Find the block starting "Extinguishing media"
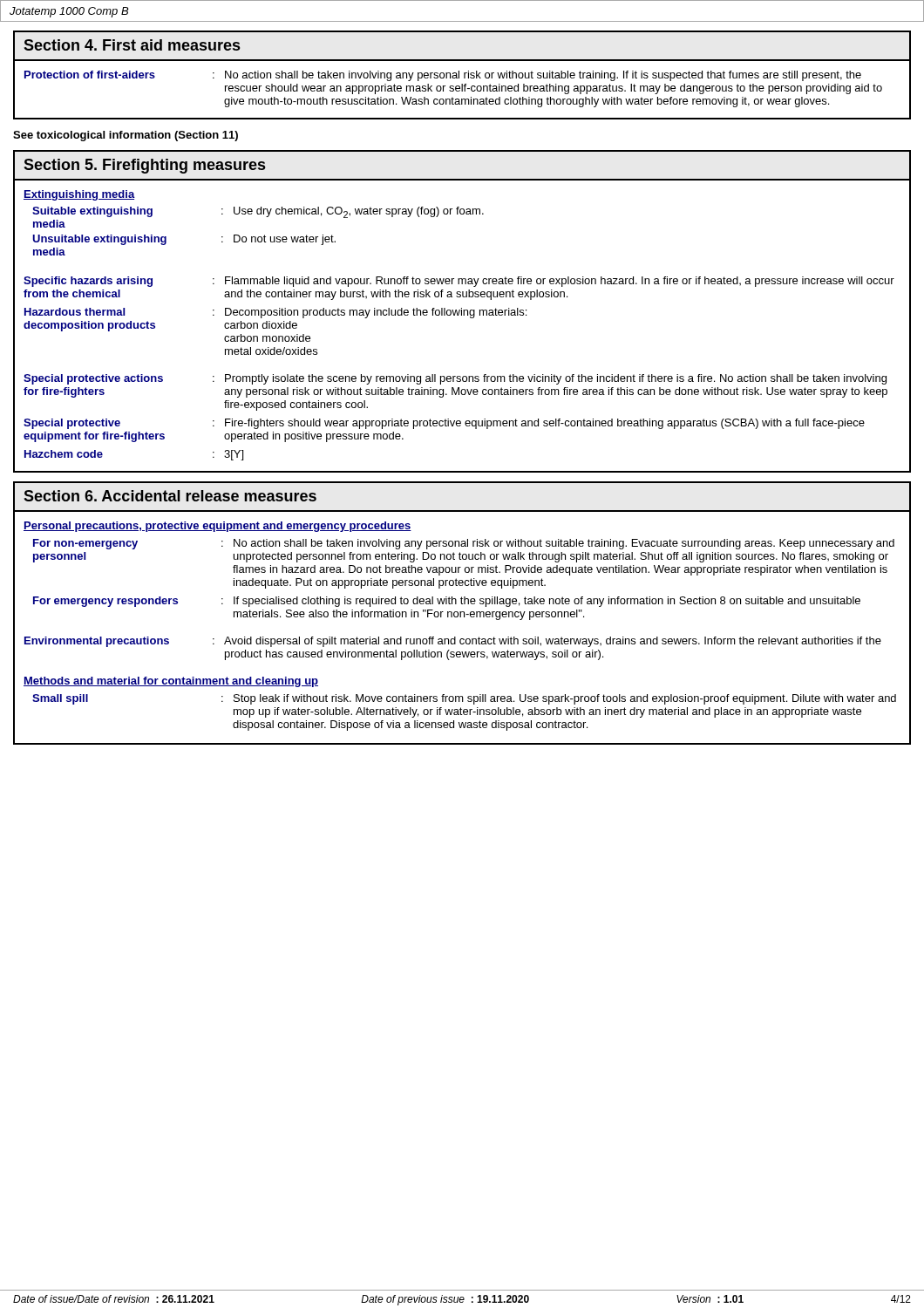The width and height of the screenshot is (924, 1308). [x=79, y=195]
